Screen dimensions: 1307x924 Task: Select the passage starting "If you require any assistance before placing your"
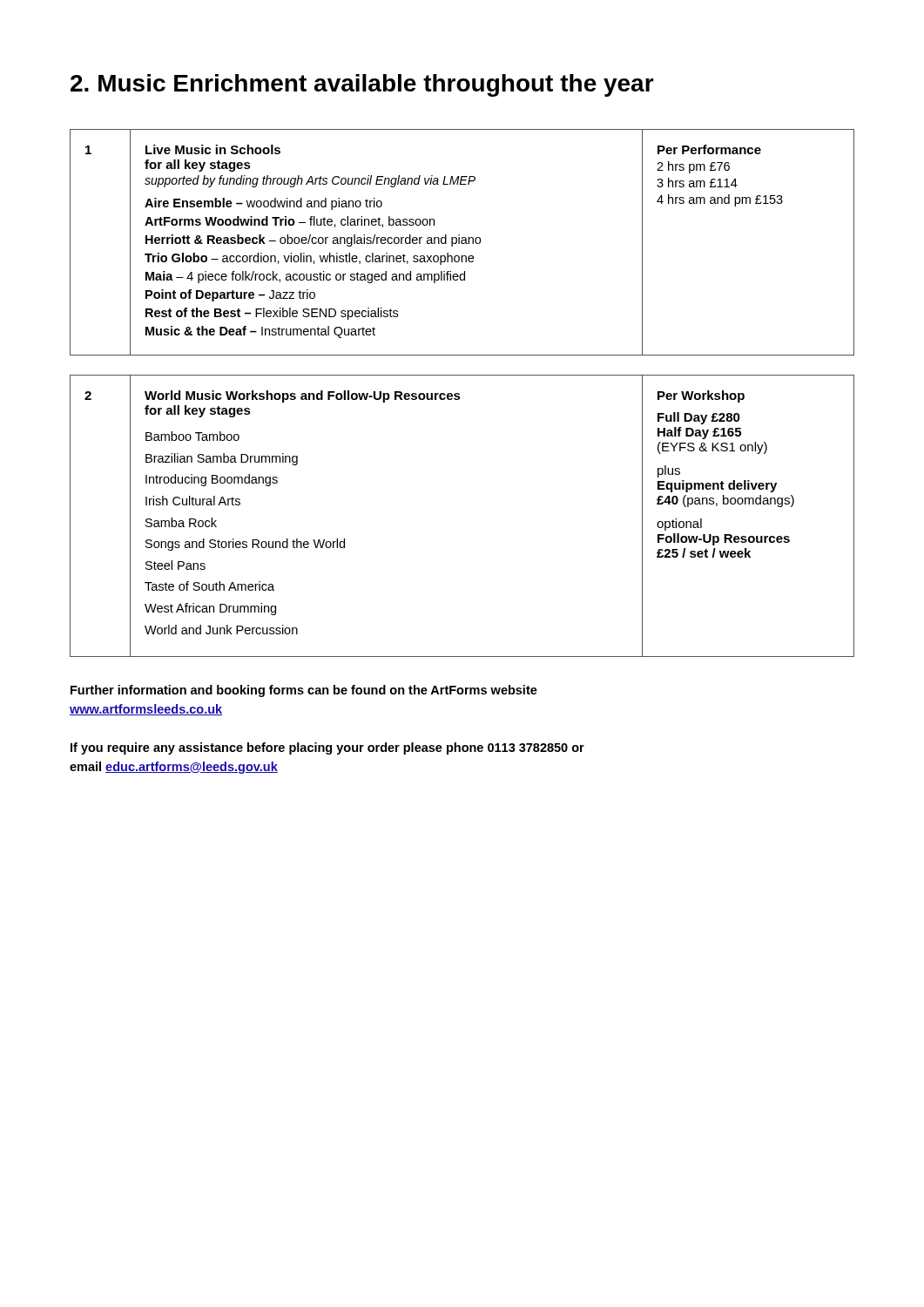coord(327,757)
